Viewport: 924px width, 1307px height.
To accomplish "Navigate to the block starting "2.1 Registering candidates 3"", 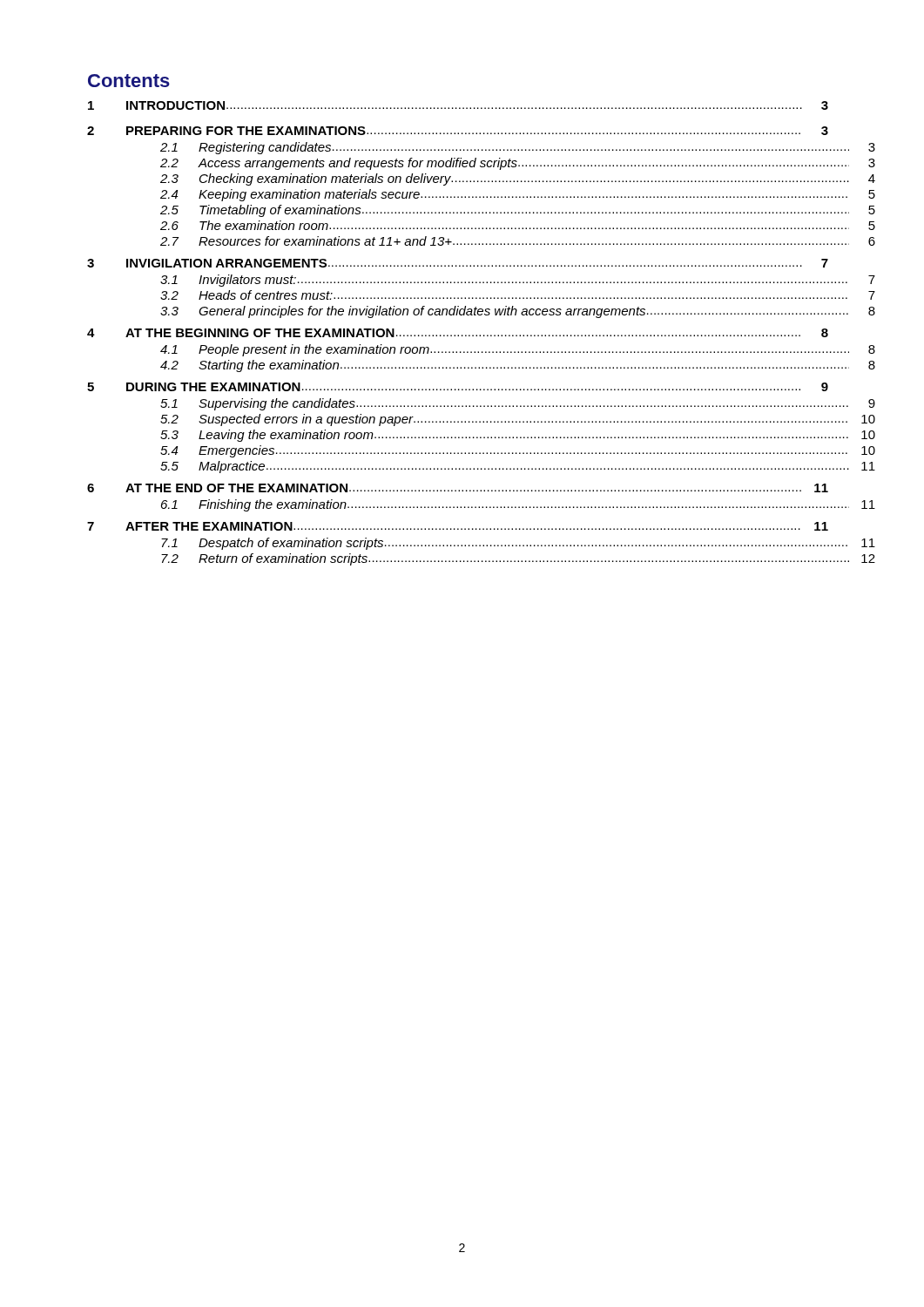I will 505,147.
